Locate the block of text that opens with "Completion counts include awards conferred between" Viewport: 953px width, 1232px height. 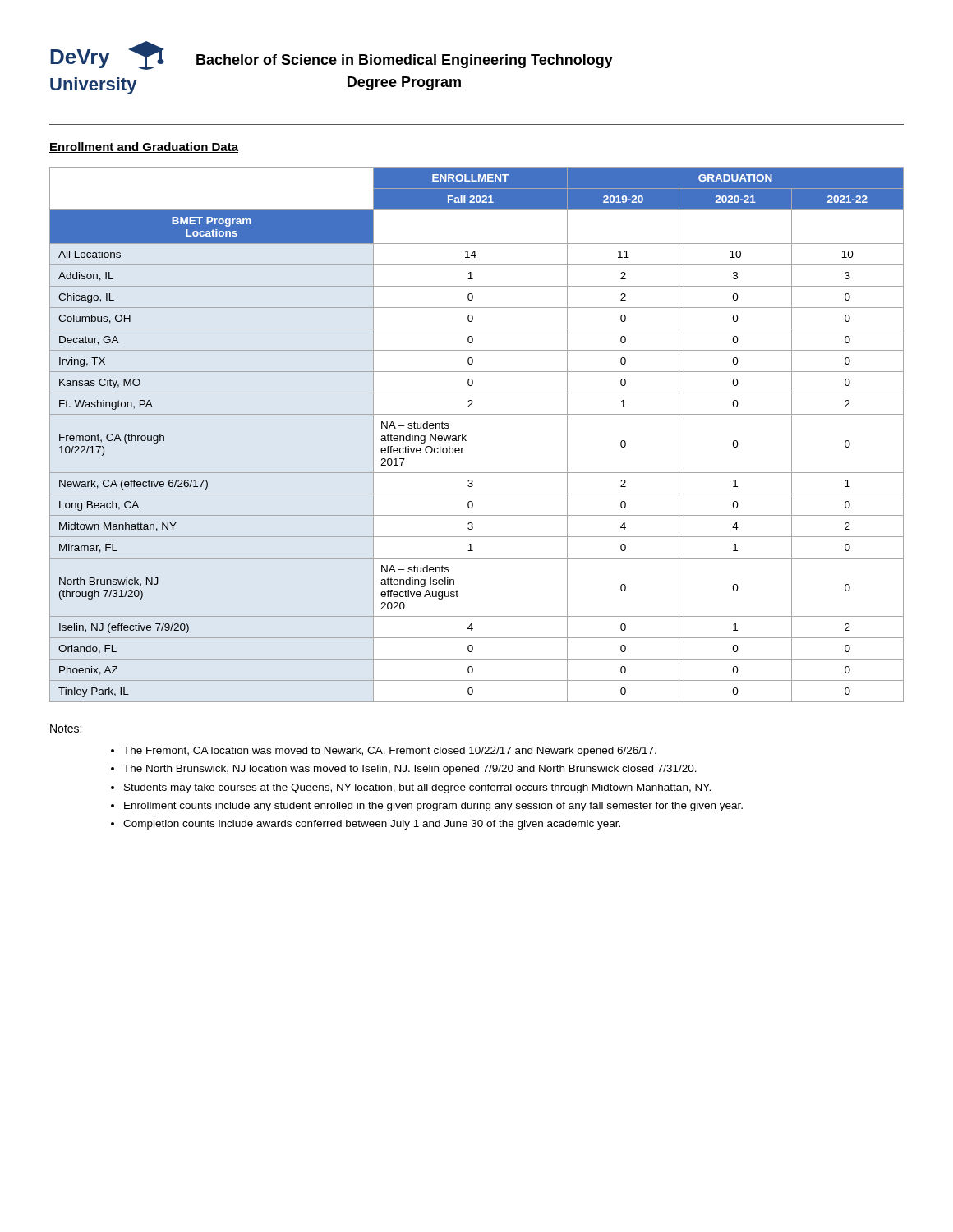(x=513, y=824)
